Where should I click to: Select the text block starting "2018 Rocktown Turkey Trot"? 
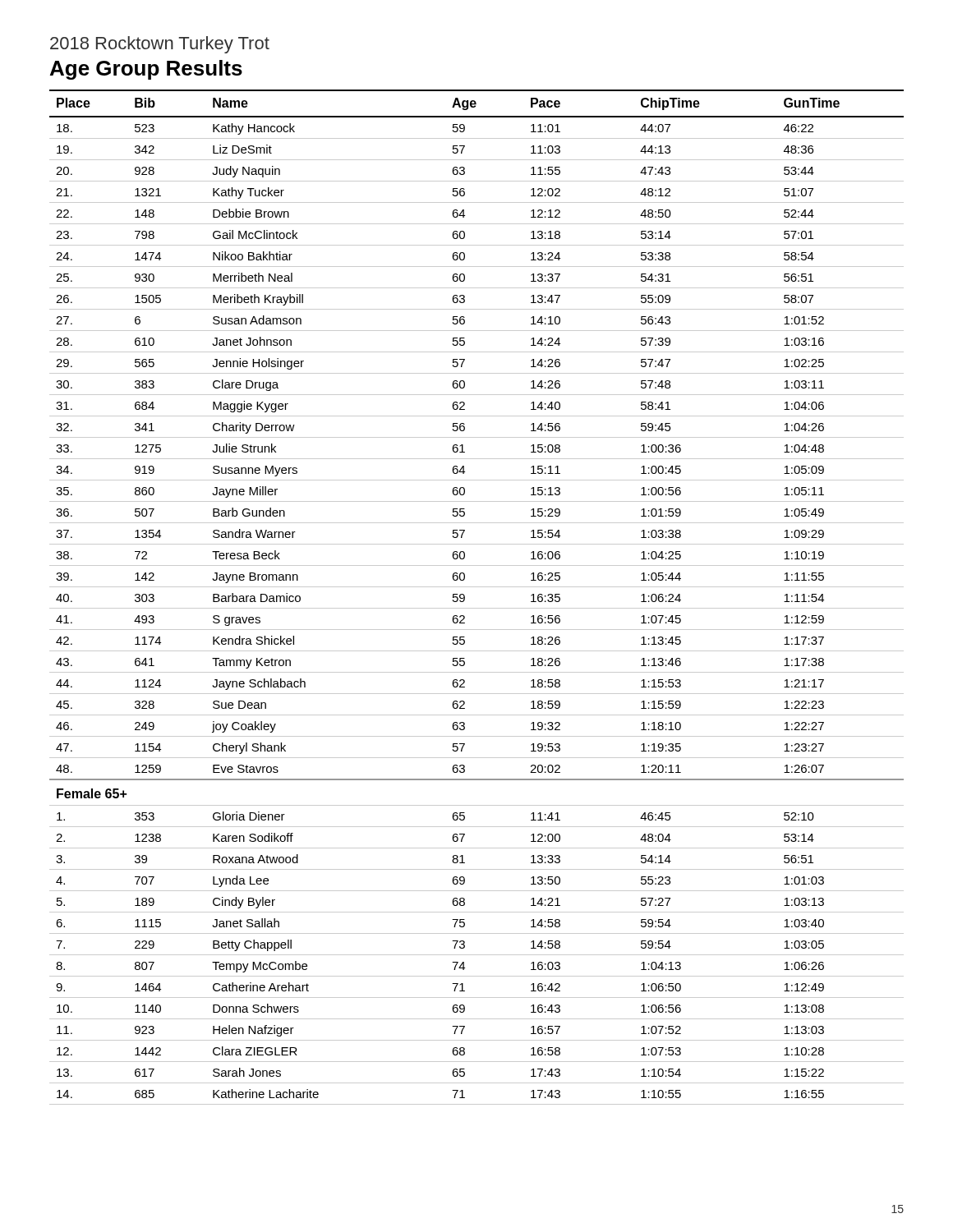159,43
